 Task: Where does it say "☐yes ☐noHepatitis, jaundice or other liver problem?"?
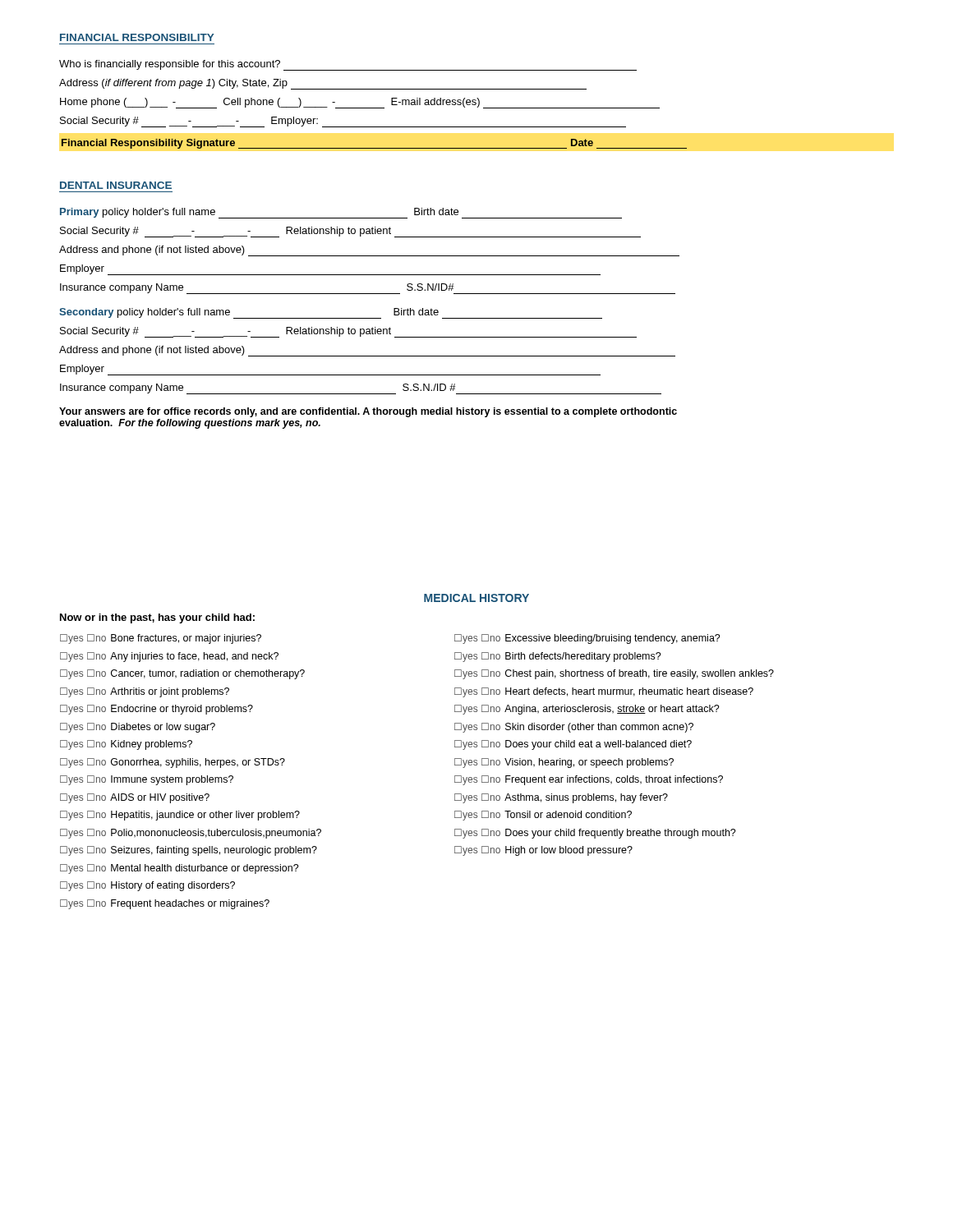tap(180, 815)
